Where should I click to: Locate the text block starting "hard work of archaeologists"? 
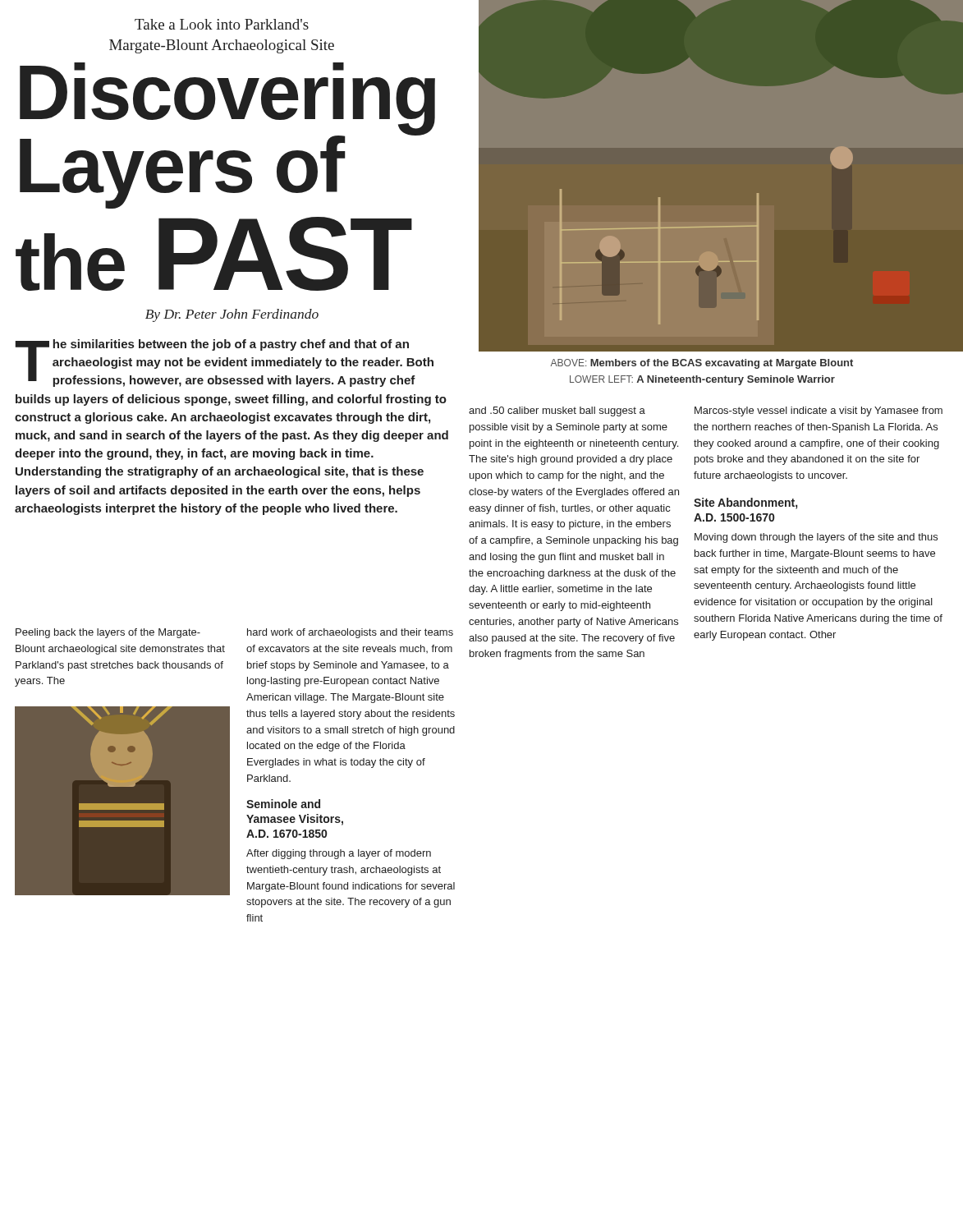coord(351,775)
